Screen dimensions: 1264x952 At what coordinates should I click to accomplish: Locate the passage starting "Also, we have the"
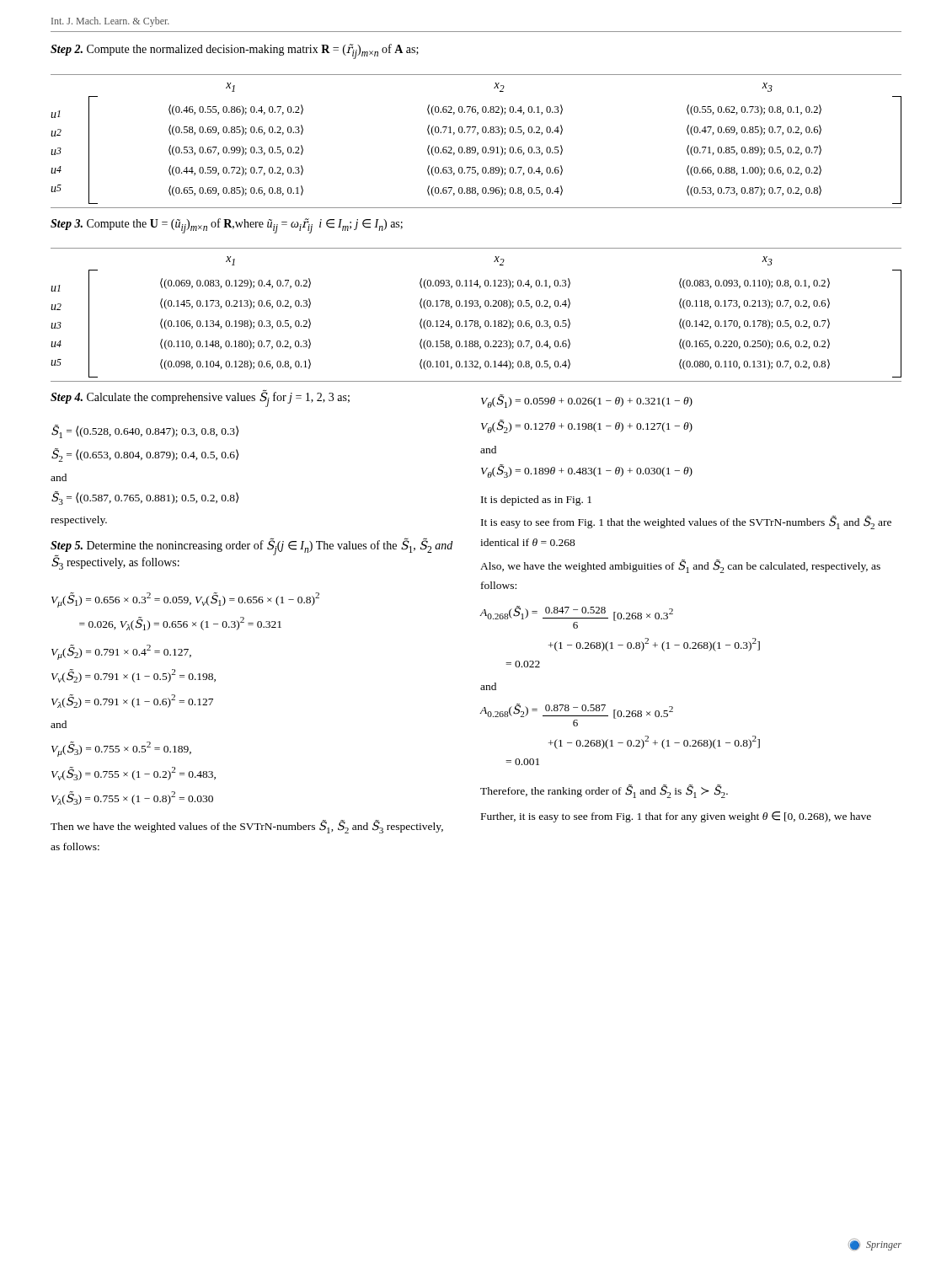680,576
